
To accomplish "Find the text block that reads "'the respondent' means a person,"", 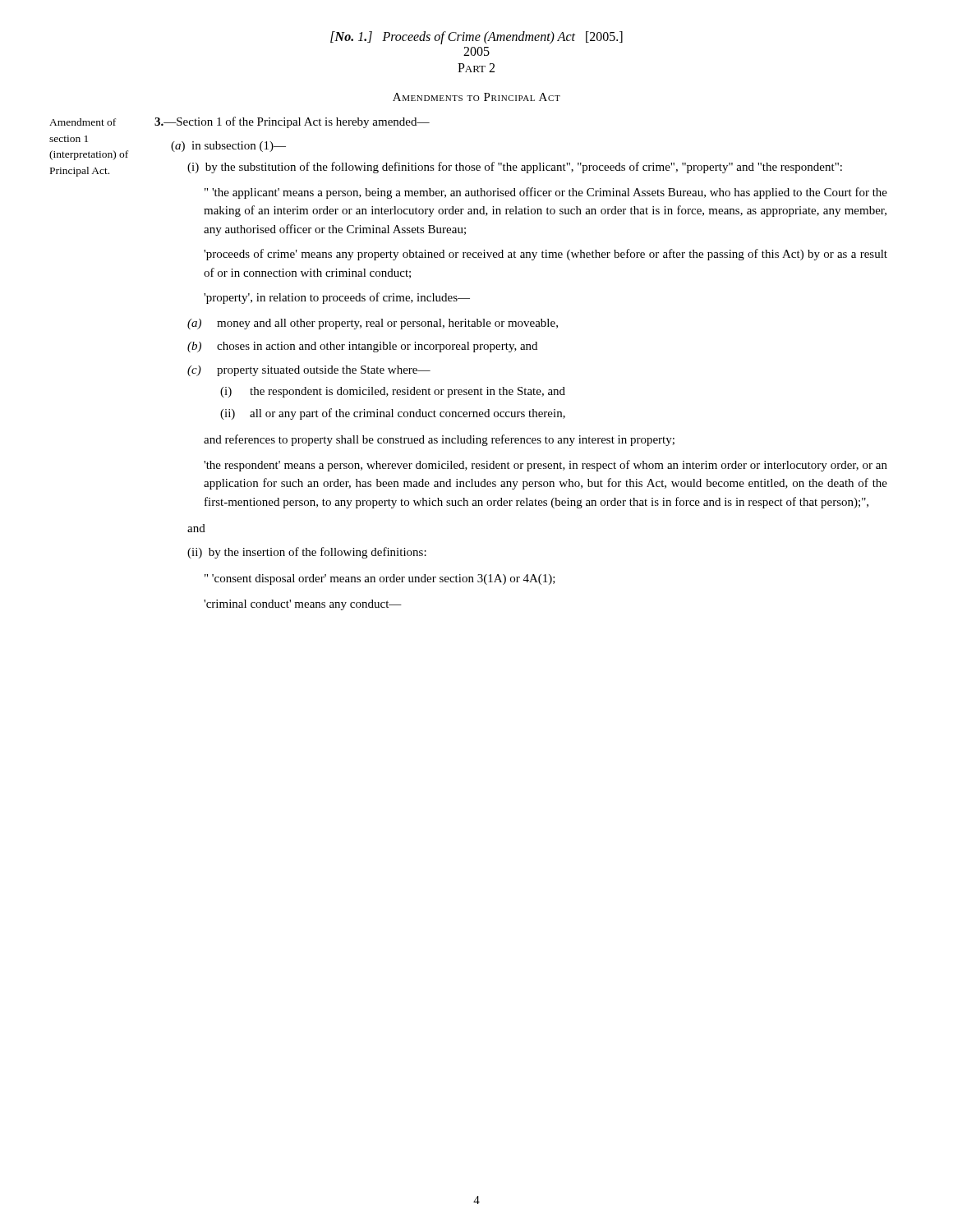I will [x=545, y=483].
